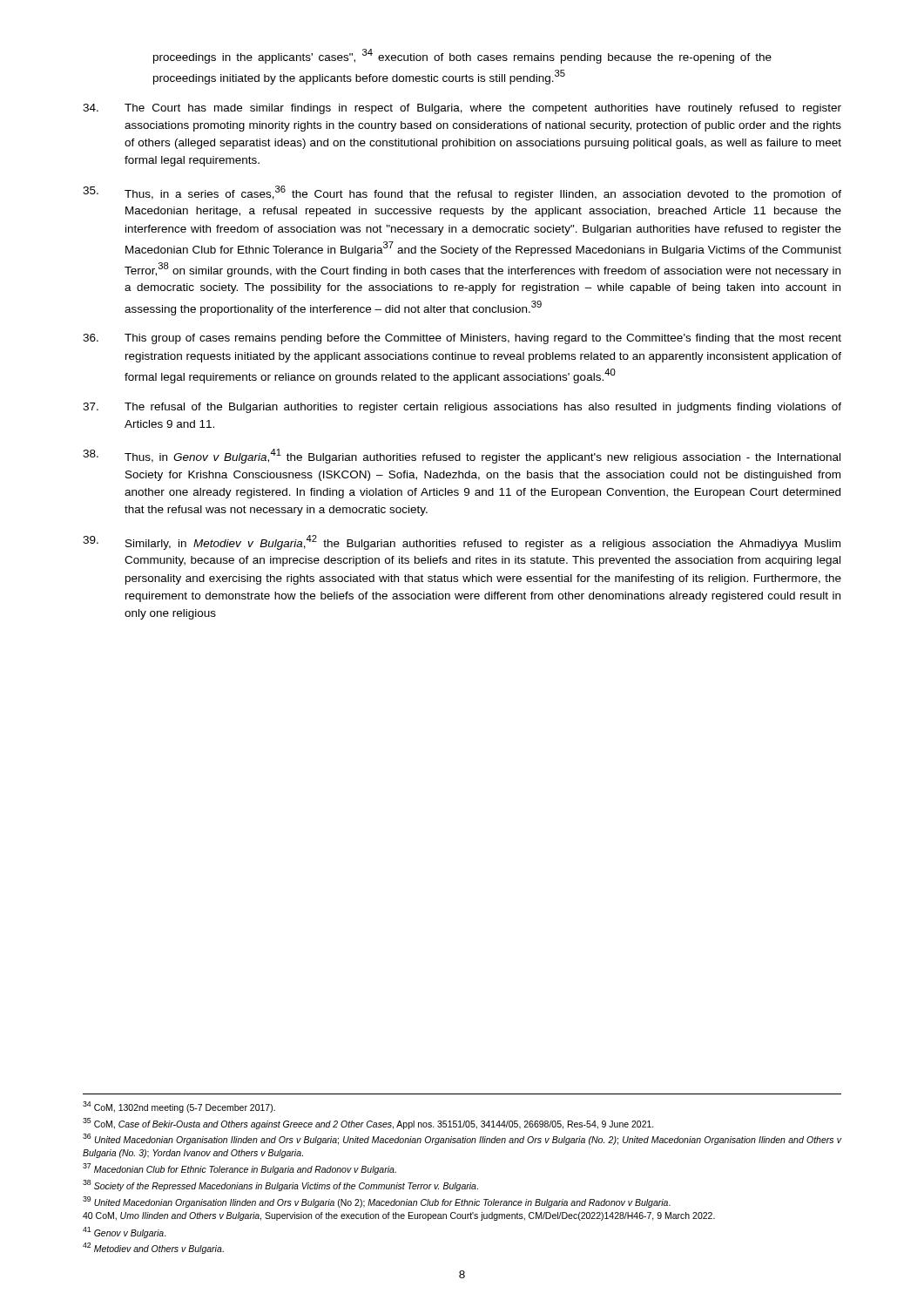
Task: Find the footnote that says "36 United Macedonian Organisation"
Action: pos(462,1145)
